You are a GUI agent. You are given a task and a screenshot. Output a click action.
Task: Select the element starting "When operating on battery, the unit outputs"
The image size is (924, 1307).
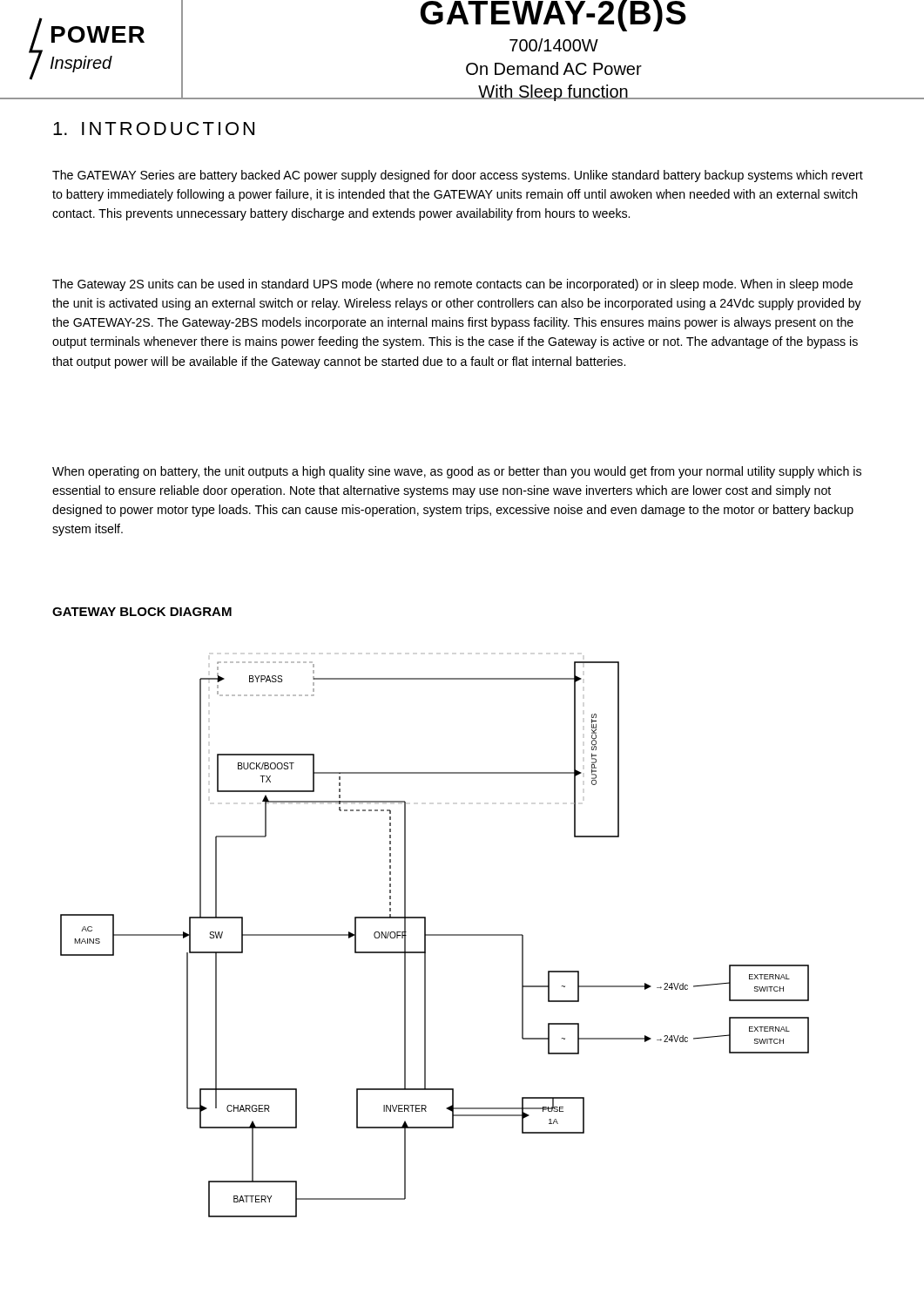[457, 500]
